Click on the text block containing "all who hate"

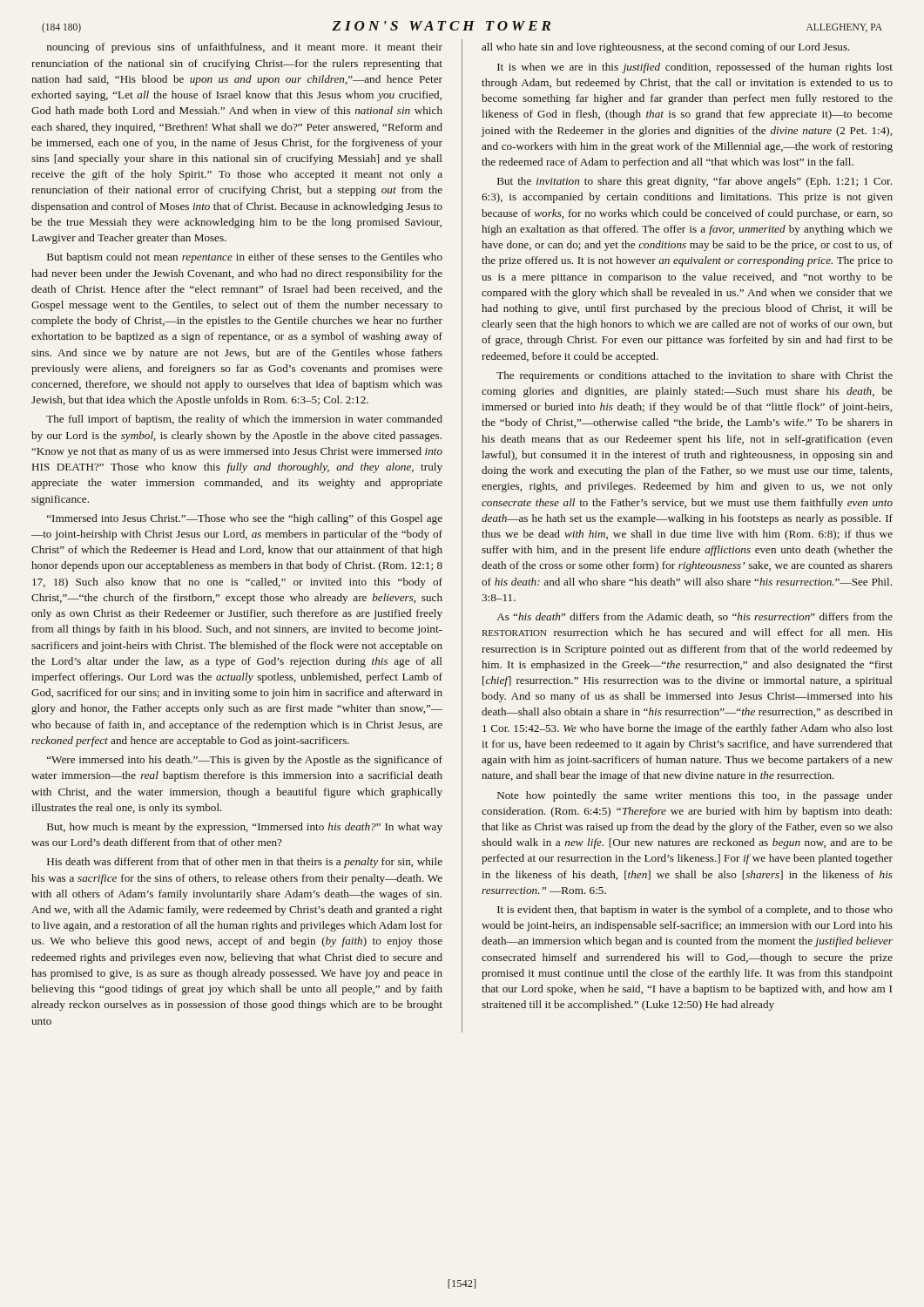click(687, 48)
